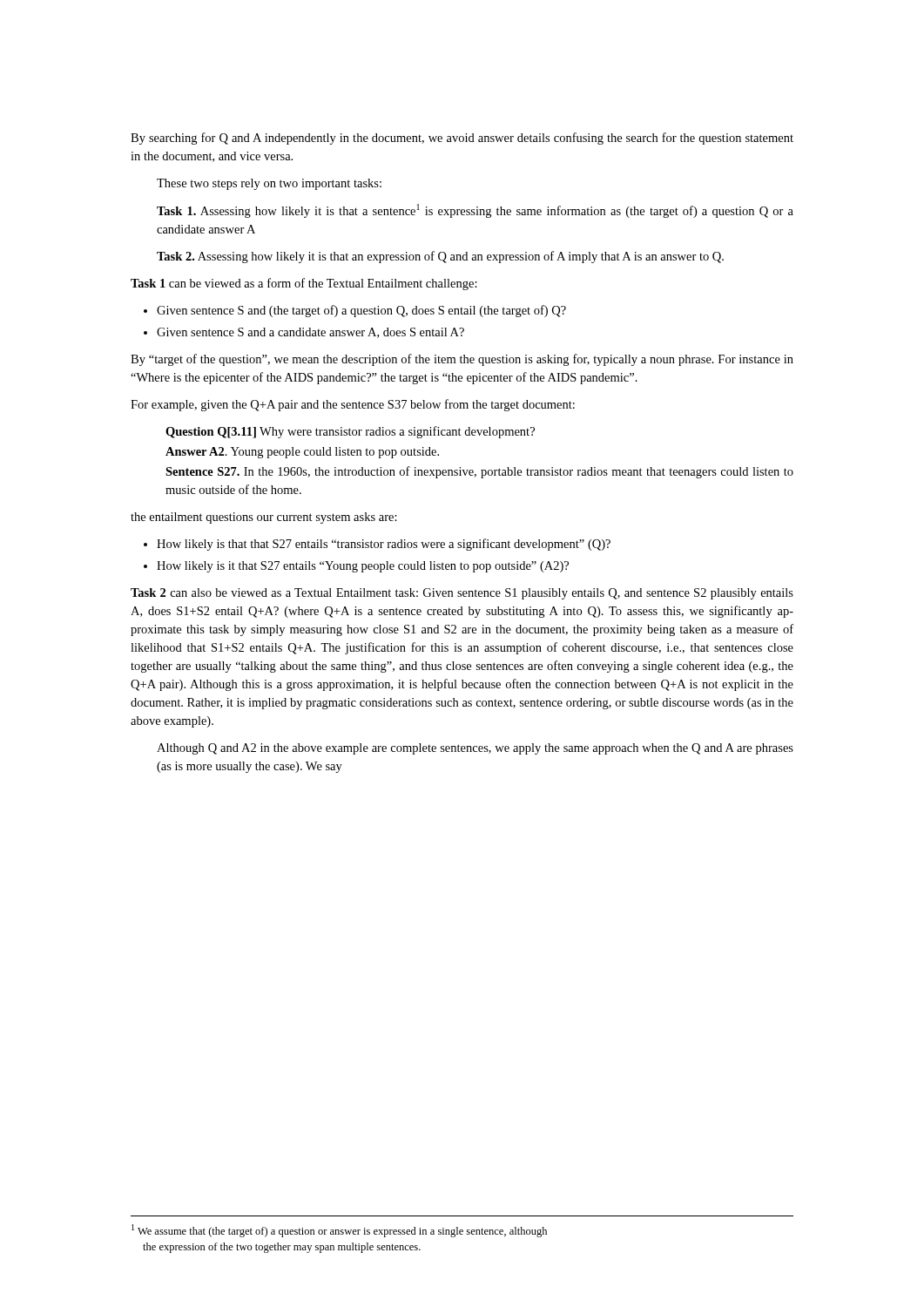924x1307 pixels.
Task: Point to the text block starting "How likely is that"
Action: (384, 544)
